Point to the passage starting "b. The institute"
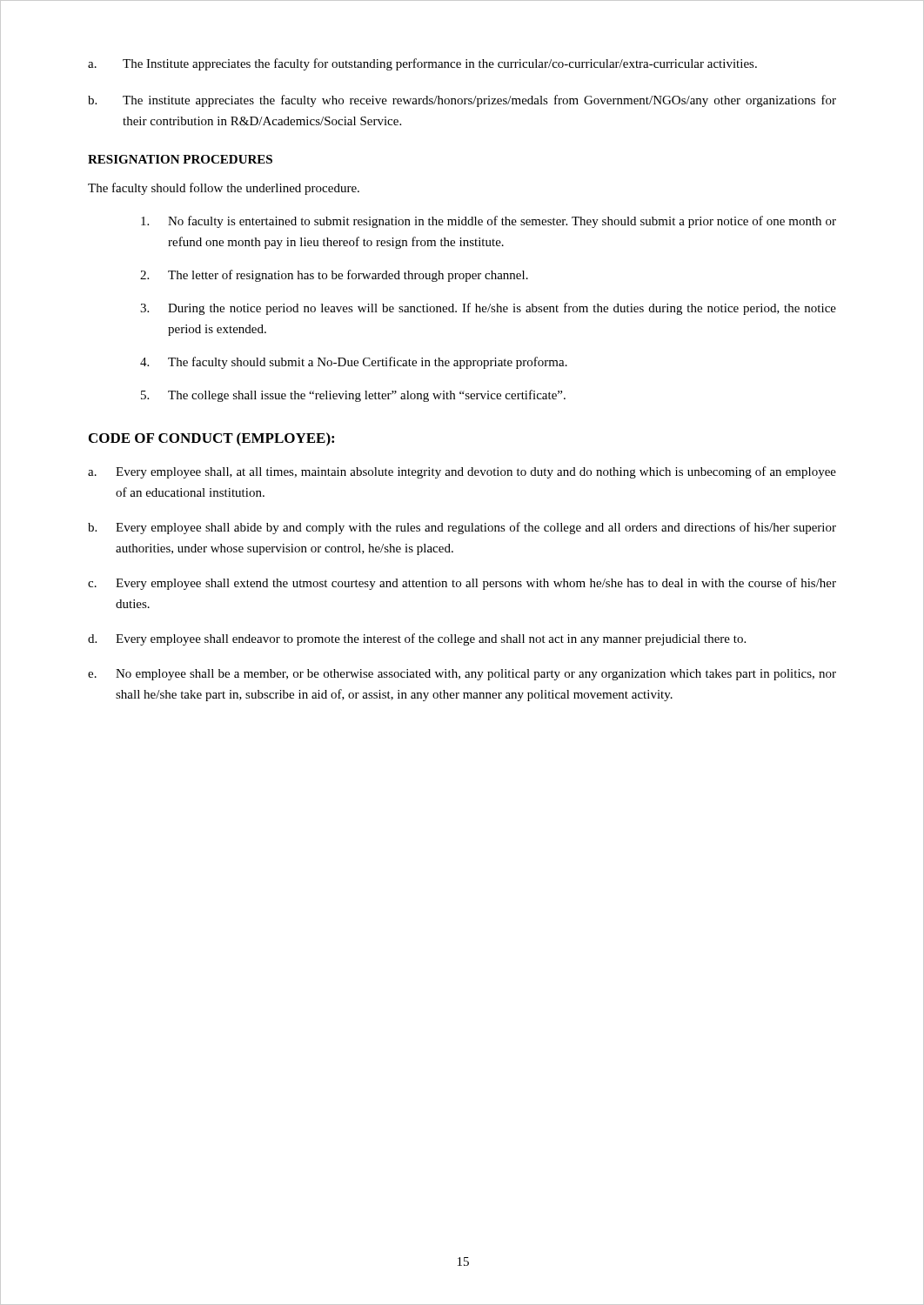This screenshot has height=1305, width=924. 462,111
